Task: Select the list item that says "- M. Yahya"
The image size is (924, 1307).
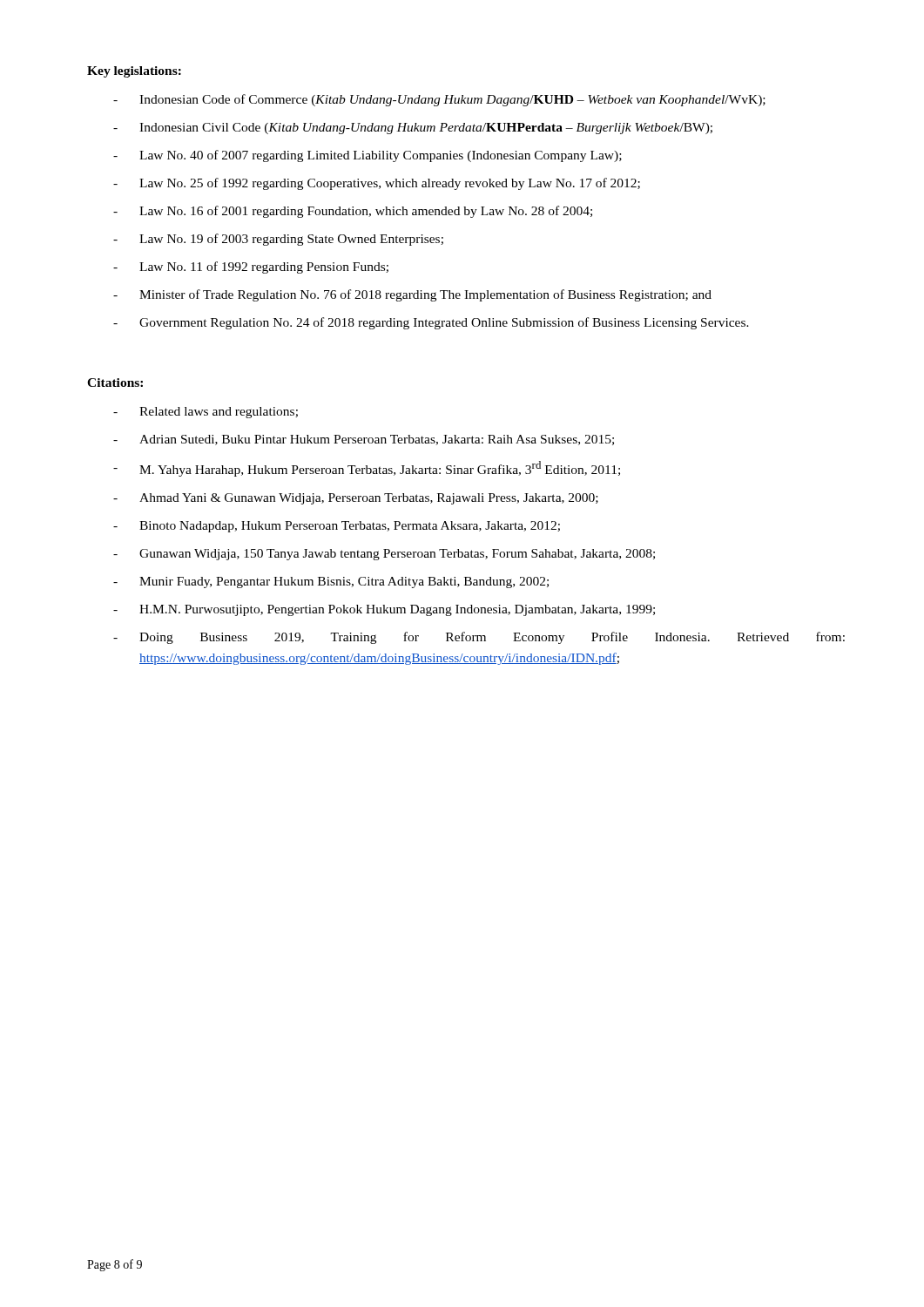Action: (479, 469)
